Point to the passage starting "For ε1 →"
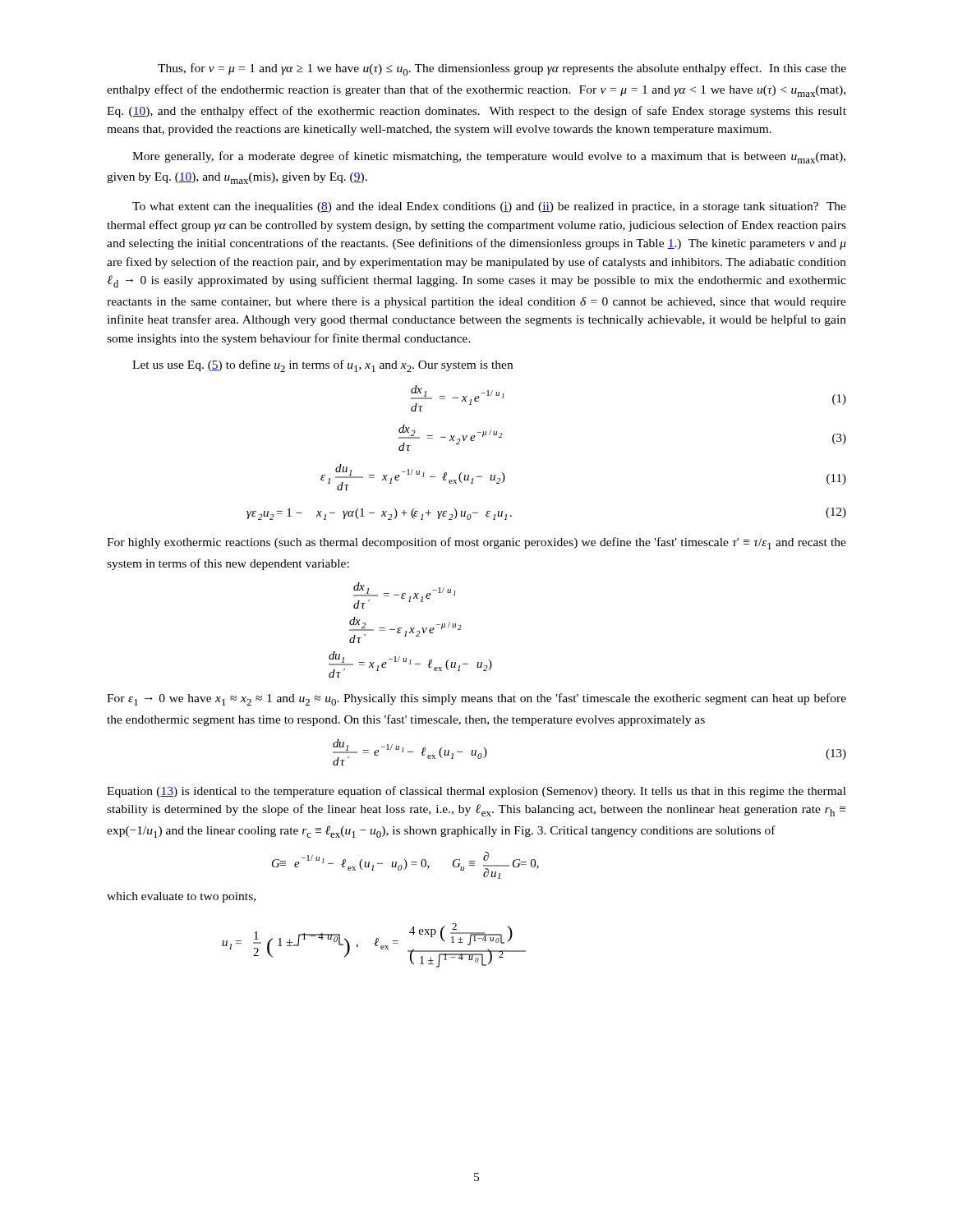953x1232 pixels. (x=476, y=709)
